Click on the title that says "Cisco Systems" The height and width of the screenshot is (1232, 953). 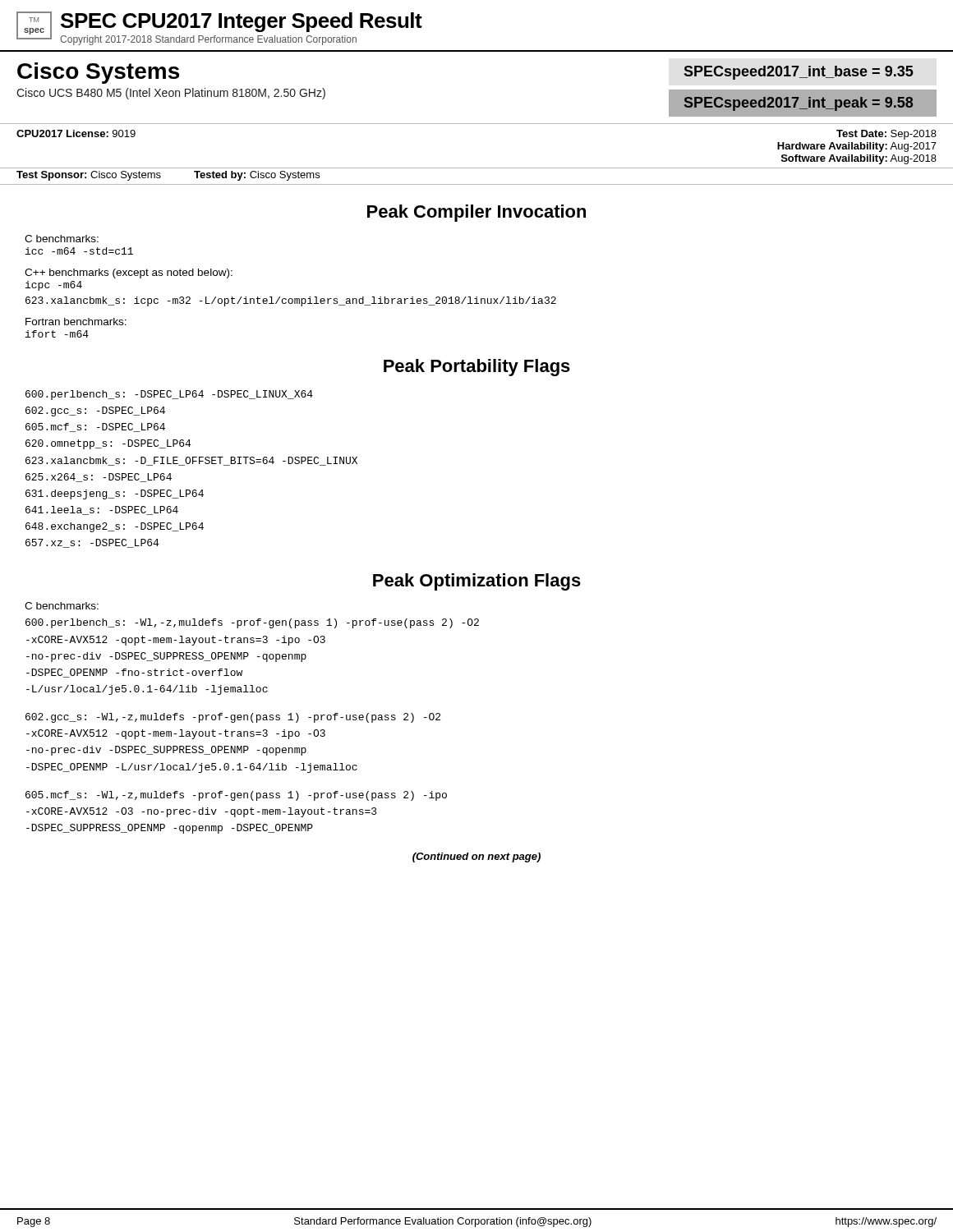[98, 71]
